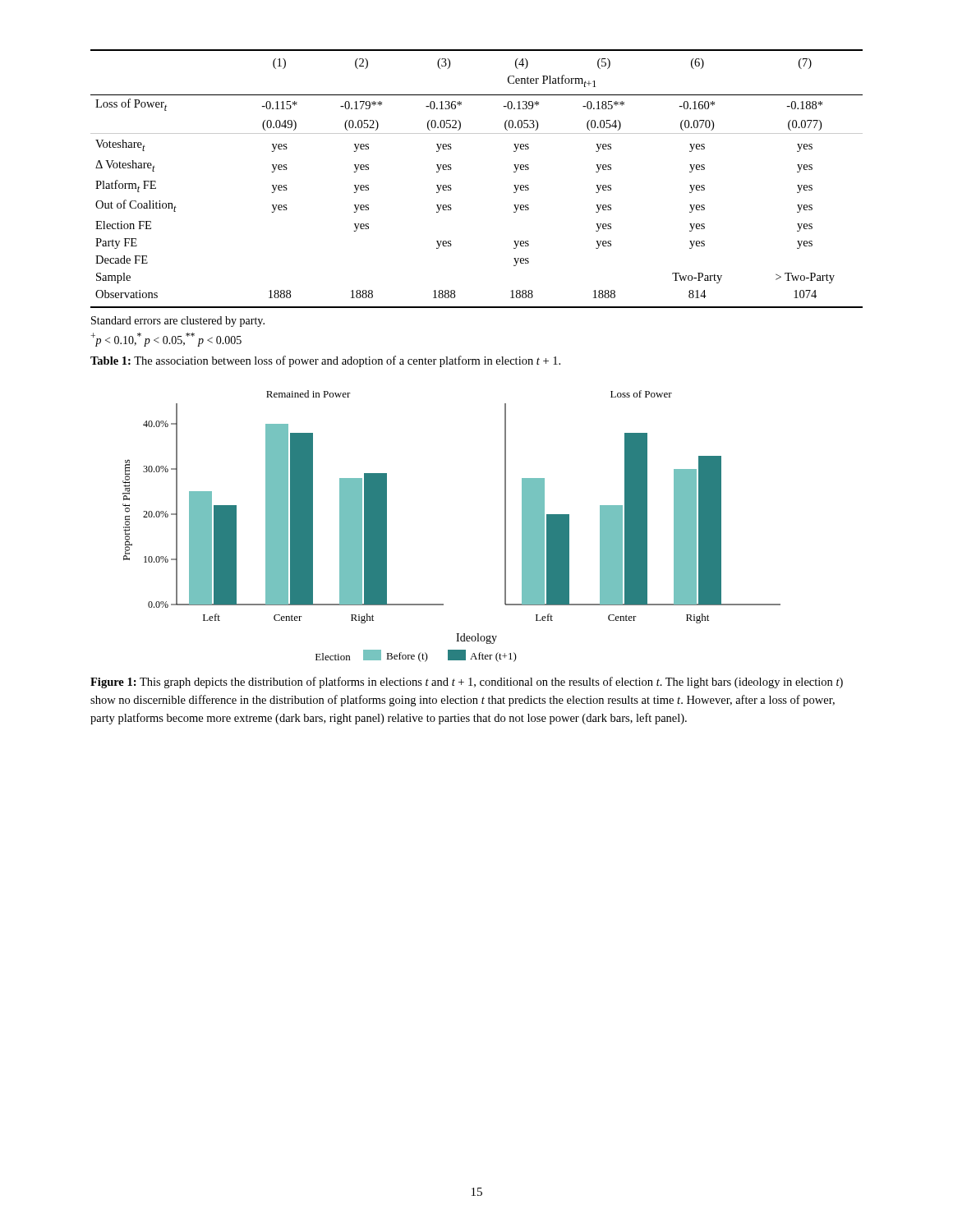Select the footnote containing "Standard errors are clustered by party."
Screen dimensions: 1232x953
178,321
